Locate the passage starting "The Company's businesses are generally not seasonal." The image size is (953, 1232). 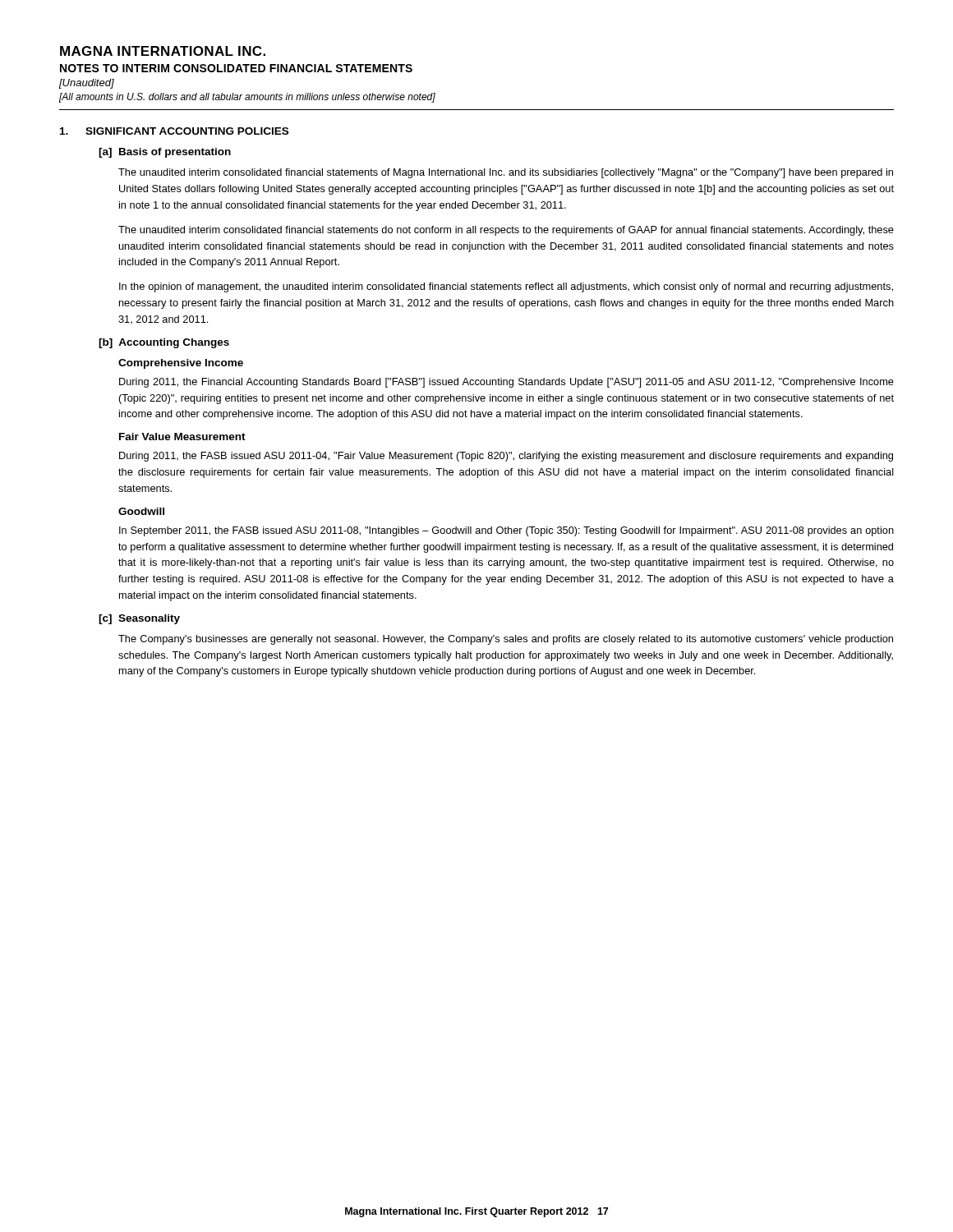pos(506,655)
